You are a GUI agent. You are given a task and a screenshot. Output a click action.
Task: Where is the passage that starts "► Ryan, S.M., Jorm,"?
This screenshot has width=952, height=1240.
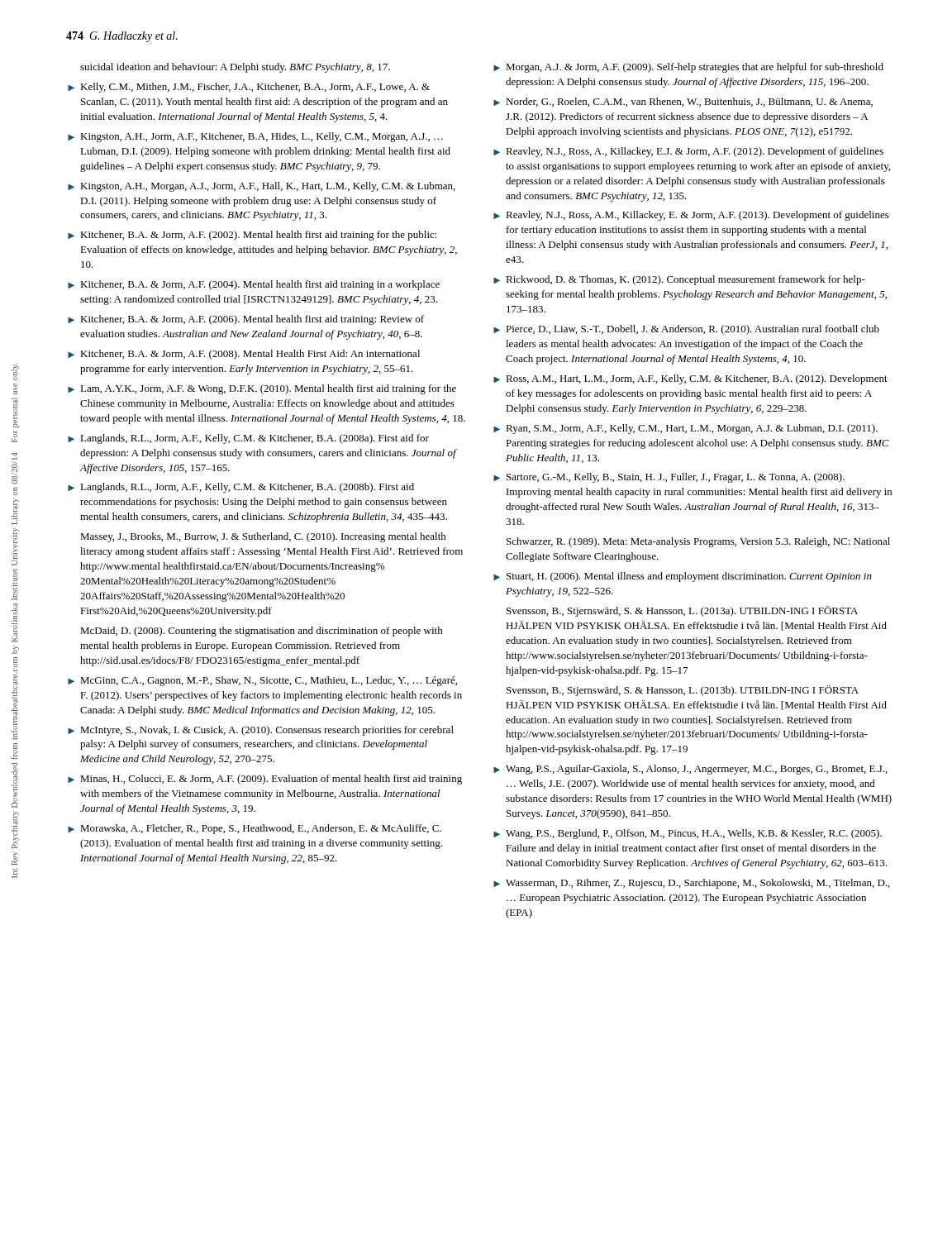tap(692, 443)
